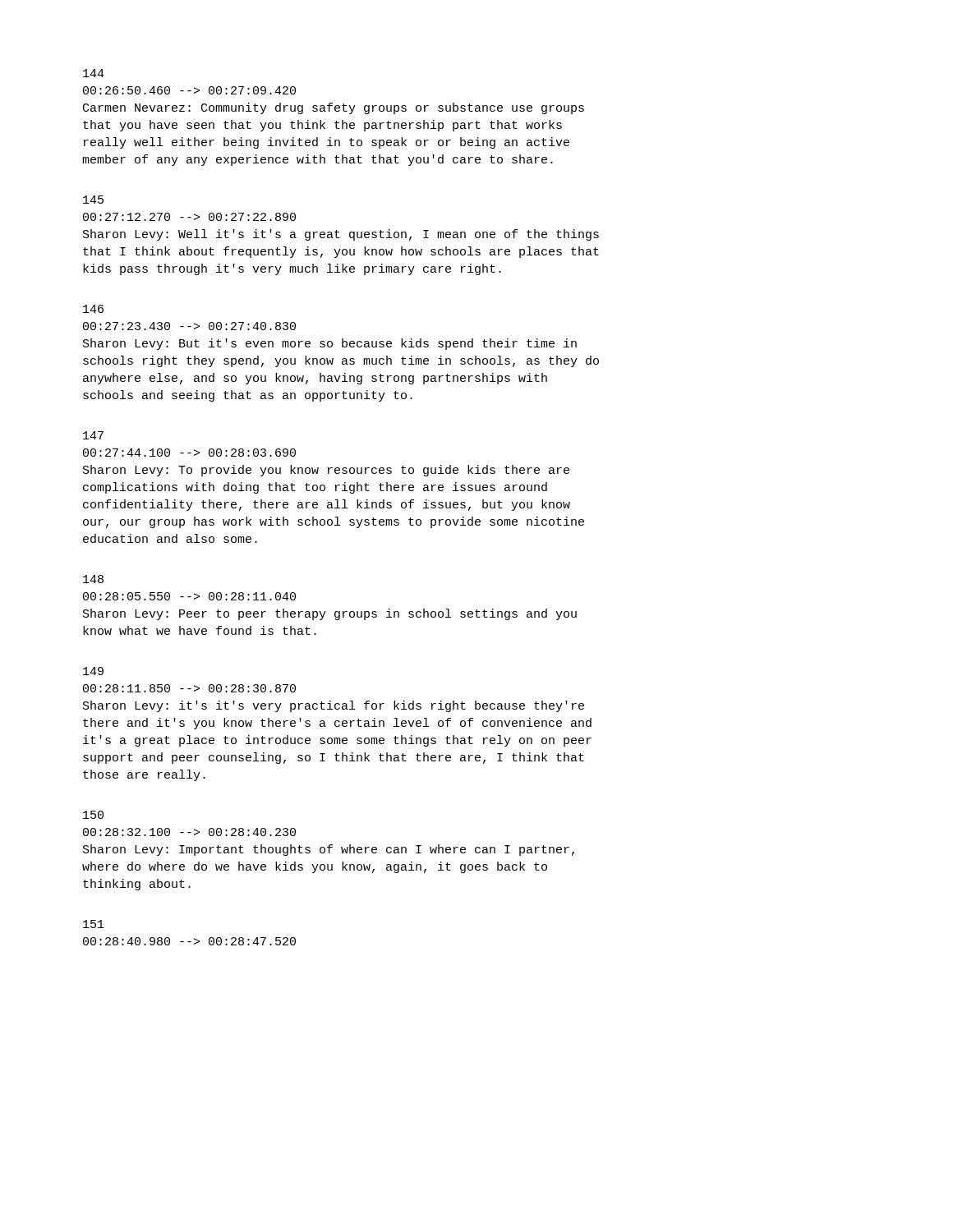This screenshot has height=1232, width=953.
Task: Find the text block that reads "149 00:28:11.850 --> 00:28:30.870 Sharon"
Action: pos(452,724)
